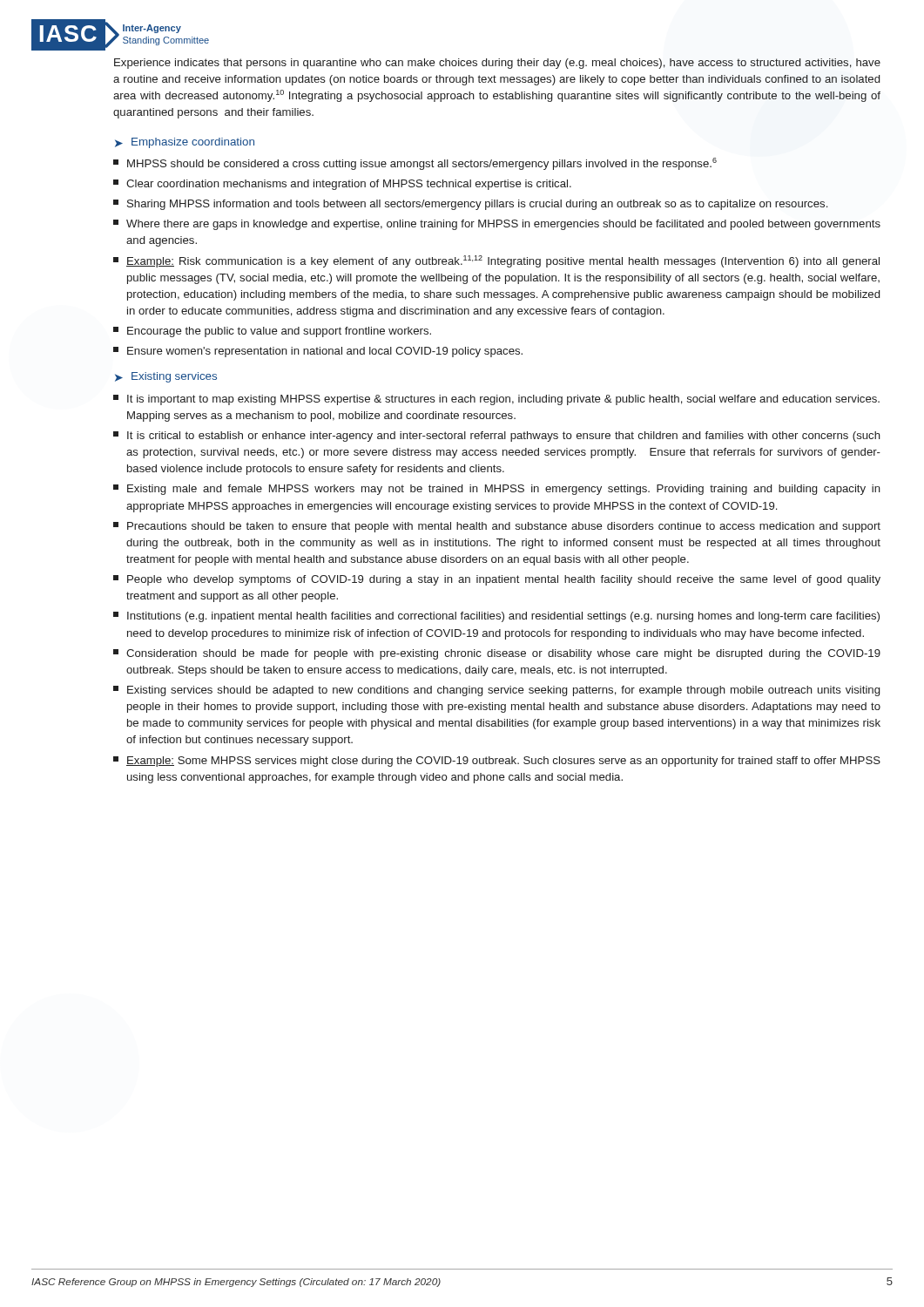Select the list item containing "MHPSS should be considered"
924x1307 pixels.
497,163
